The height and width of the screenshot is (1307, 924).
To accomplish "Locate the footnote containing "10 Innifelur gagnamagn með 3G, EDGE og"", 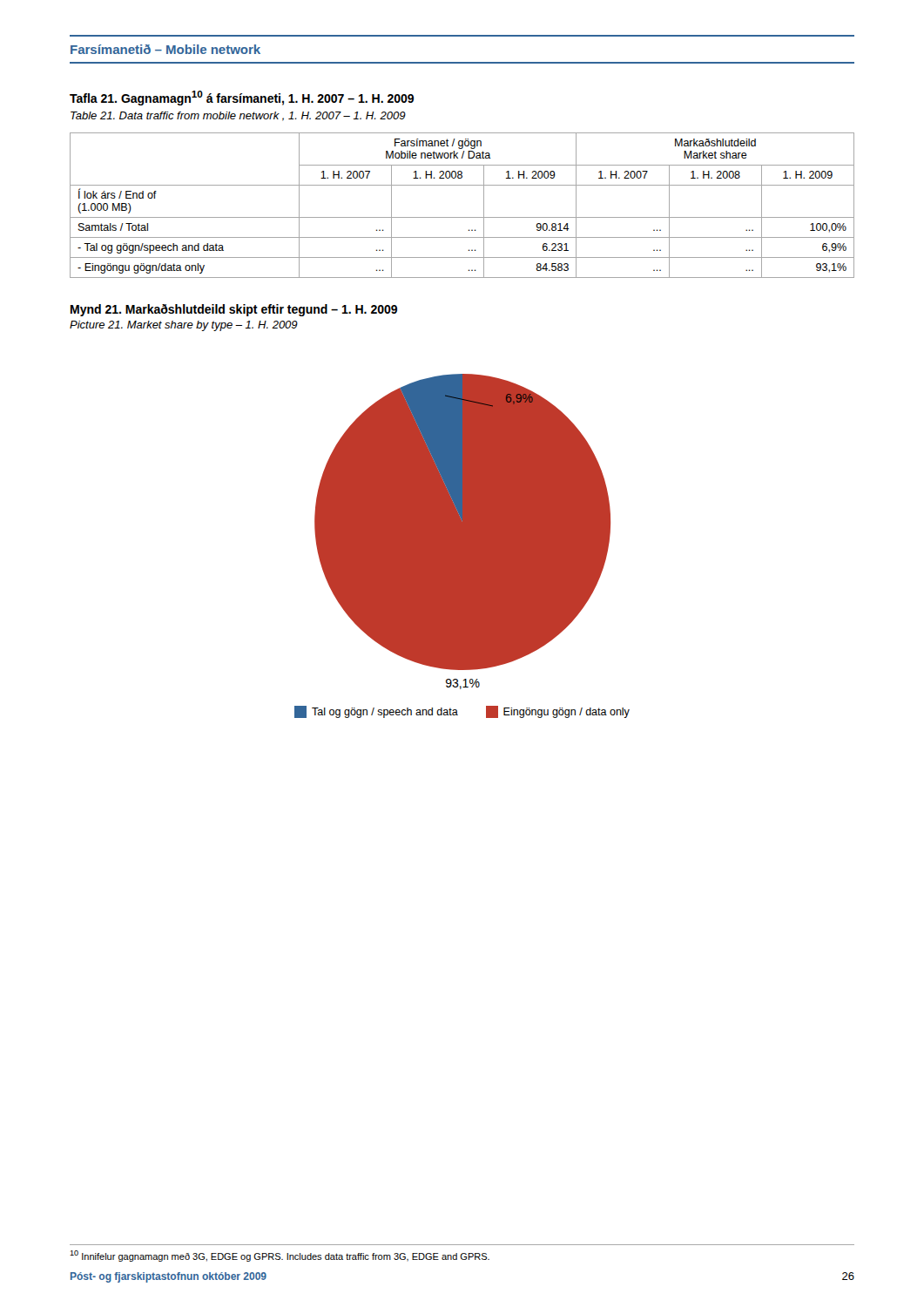I will (x=280, y=1255).
